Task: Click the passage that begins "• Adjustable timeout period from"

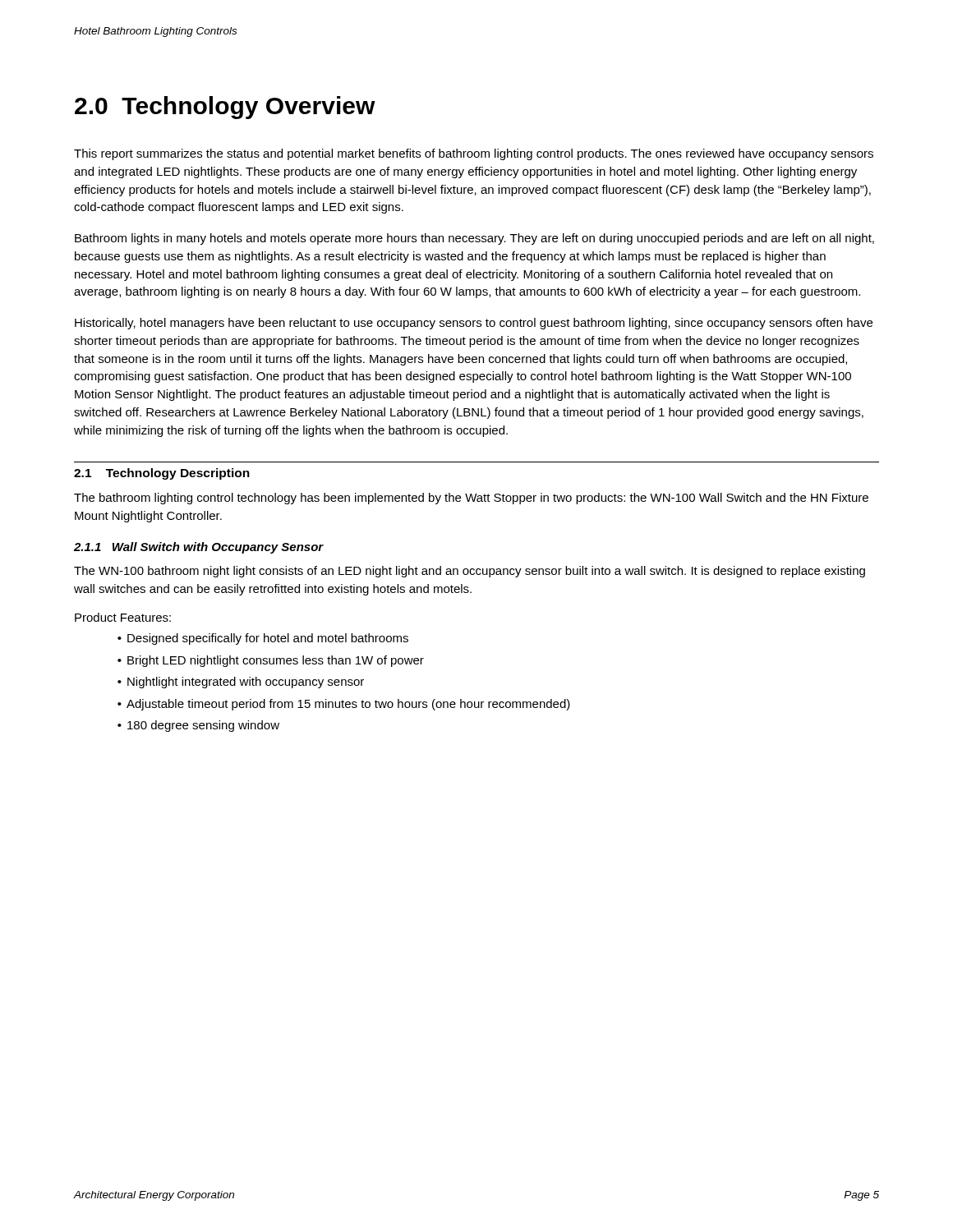Action: [337, 704]
